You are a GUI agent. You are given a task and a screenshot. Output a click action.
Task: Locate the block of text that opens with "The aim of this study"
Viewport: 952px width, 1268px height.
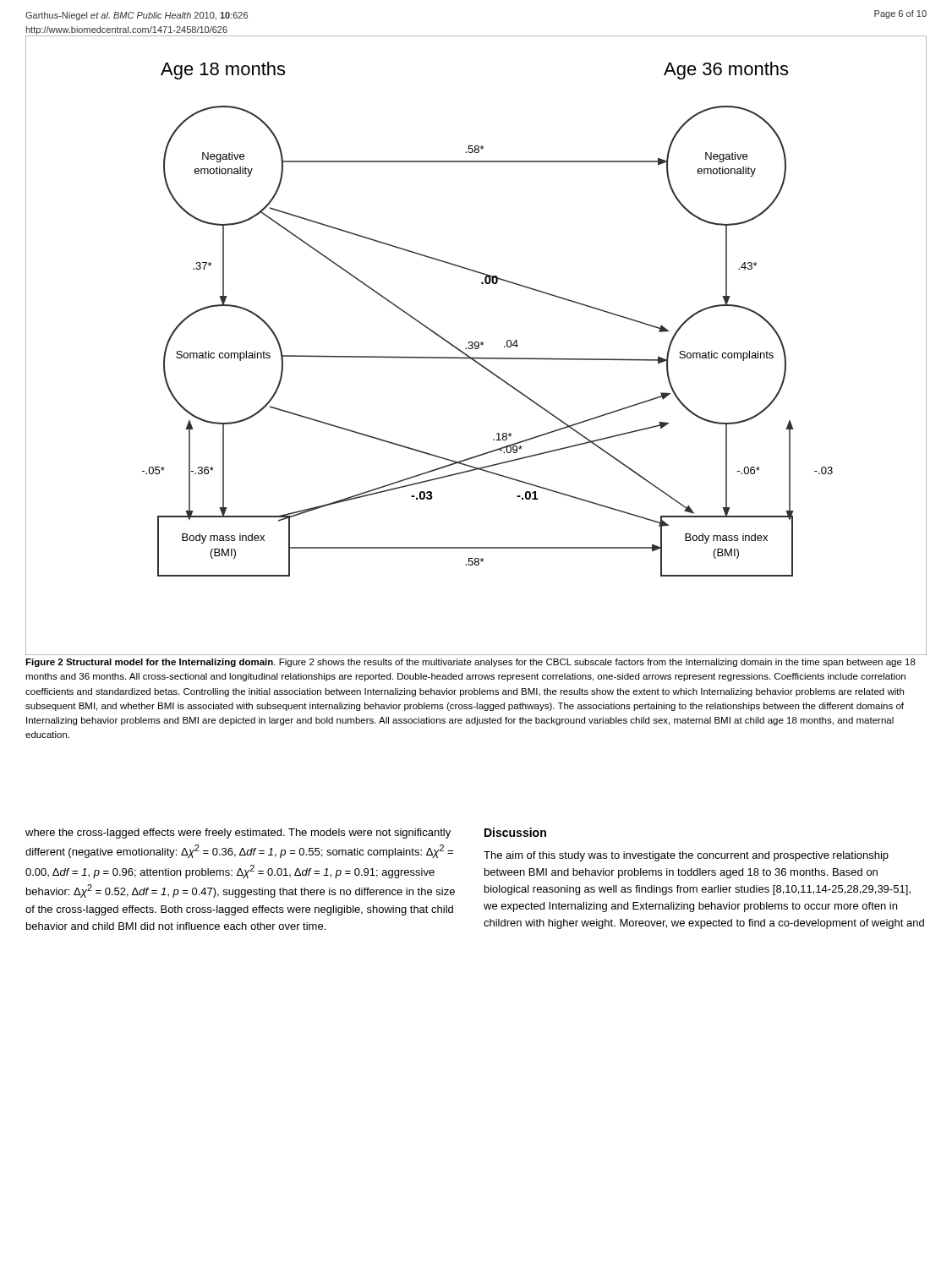click(704, 889)
